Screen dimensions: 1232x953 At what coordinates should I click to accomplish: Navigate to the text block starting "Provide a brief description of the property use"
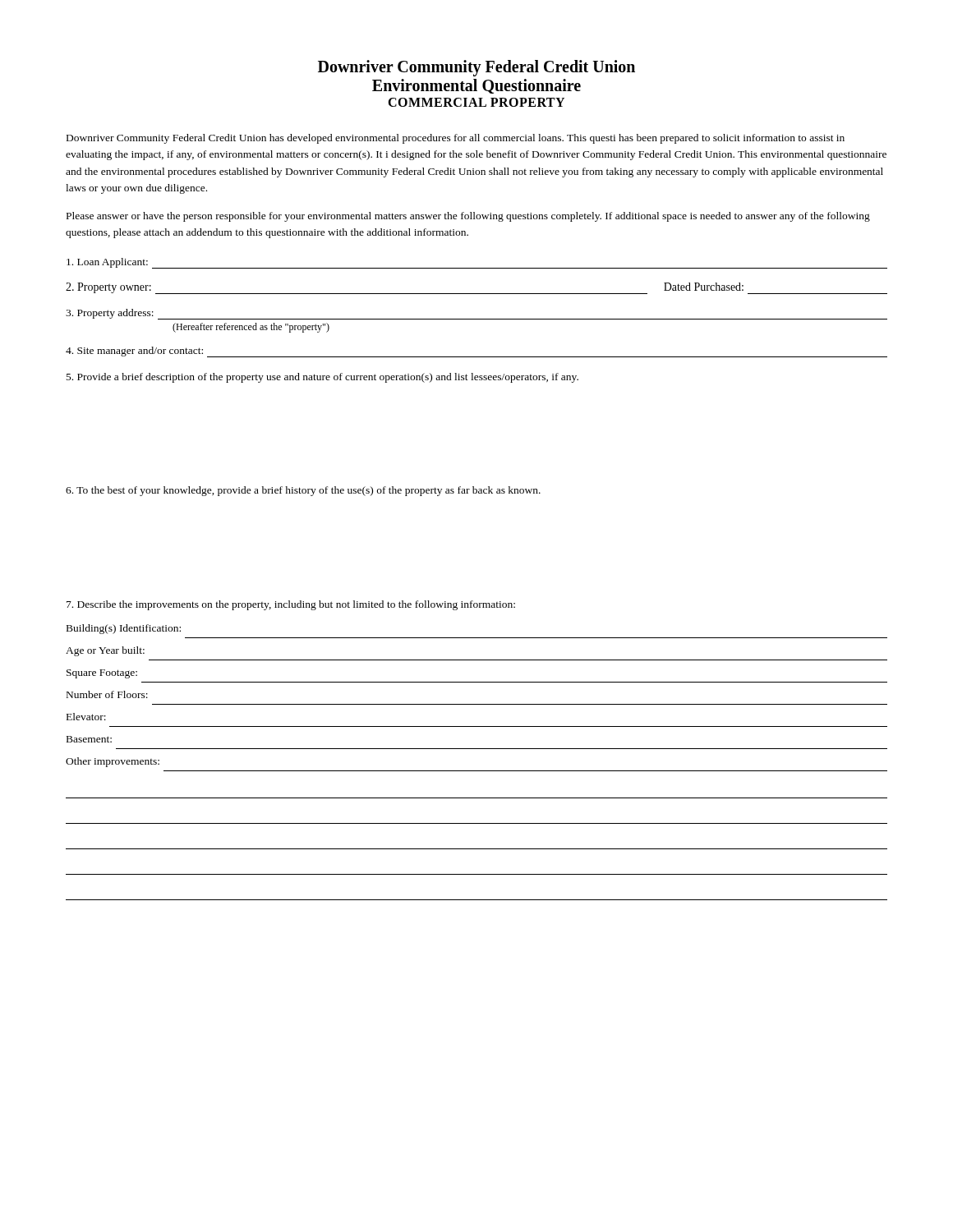click(322, 376)
